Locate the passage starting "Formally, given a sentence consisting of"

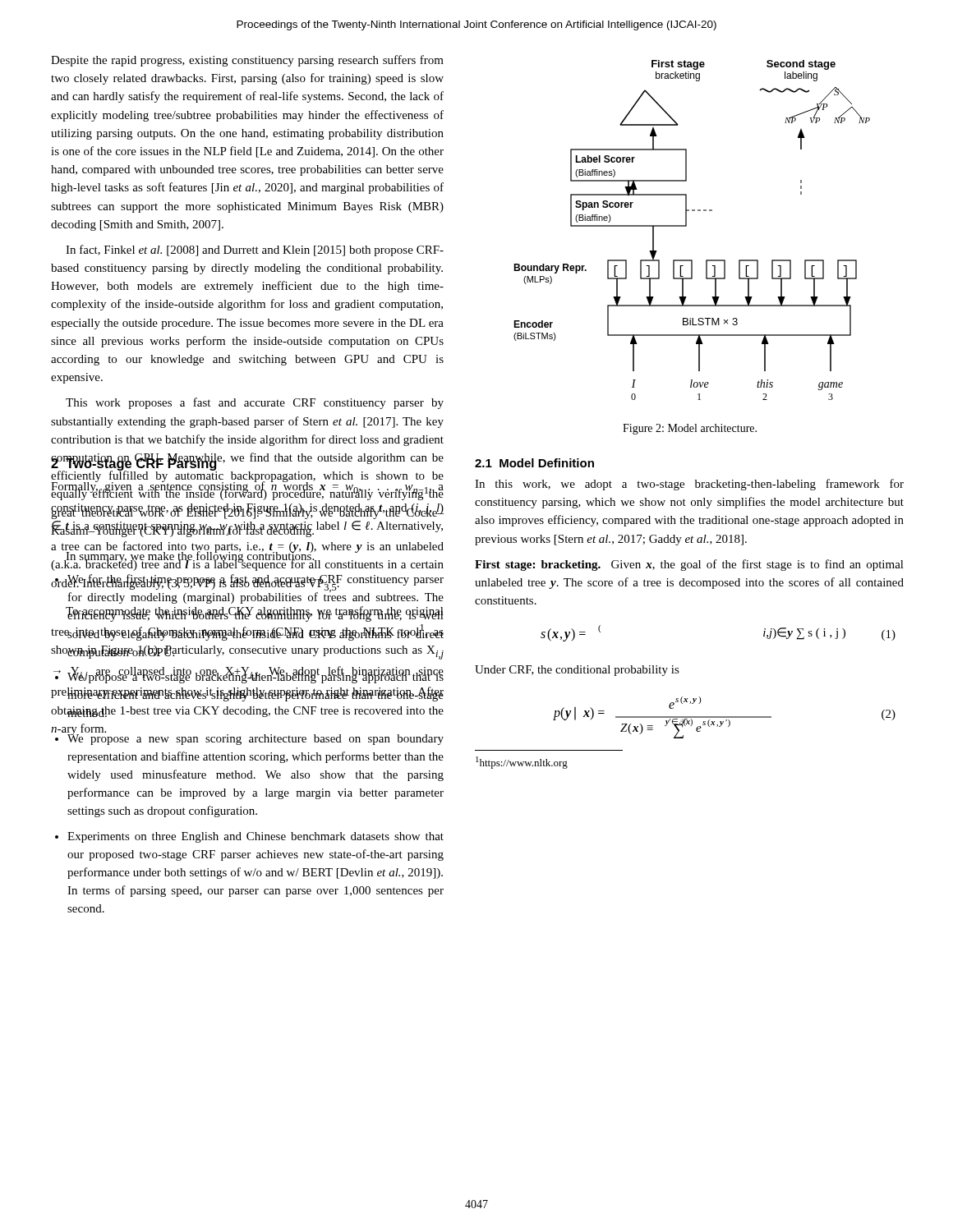click(x=247, y=536)
